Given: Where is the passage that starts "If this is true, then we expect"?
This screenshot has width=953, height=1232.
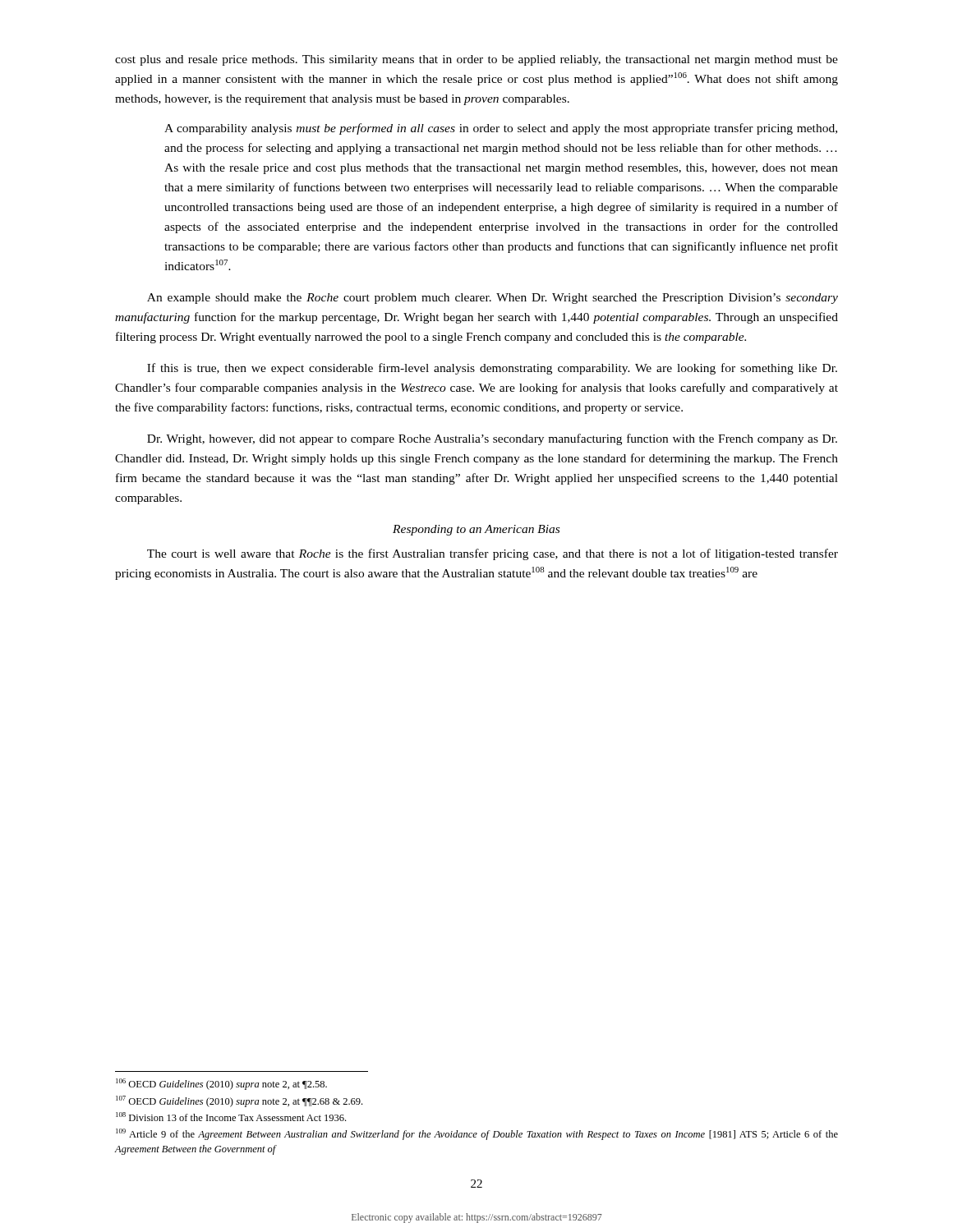Looking at the screenshot, I should (476, 387).
